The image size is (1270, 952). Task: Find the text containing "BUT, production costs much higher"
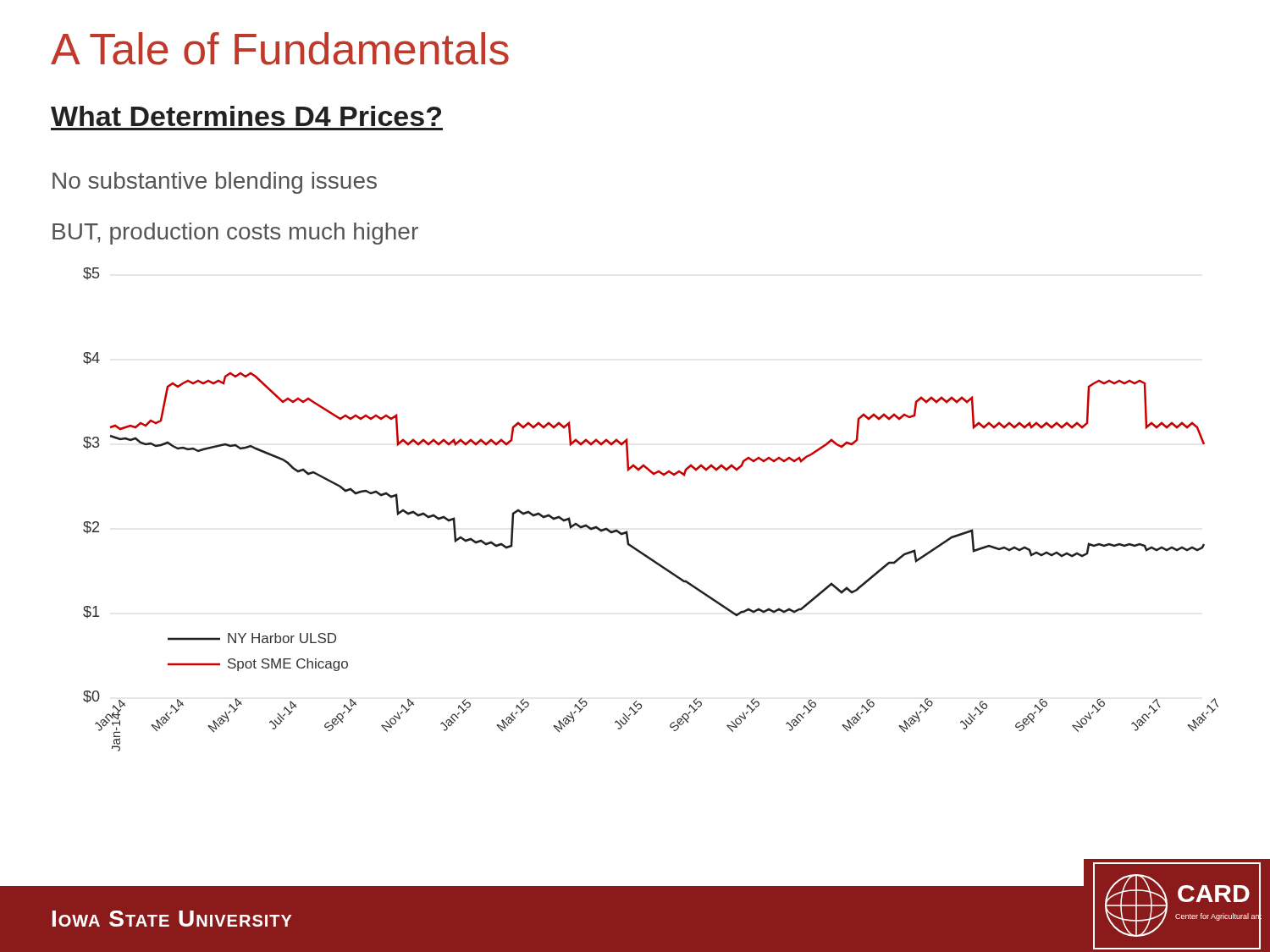235,231
